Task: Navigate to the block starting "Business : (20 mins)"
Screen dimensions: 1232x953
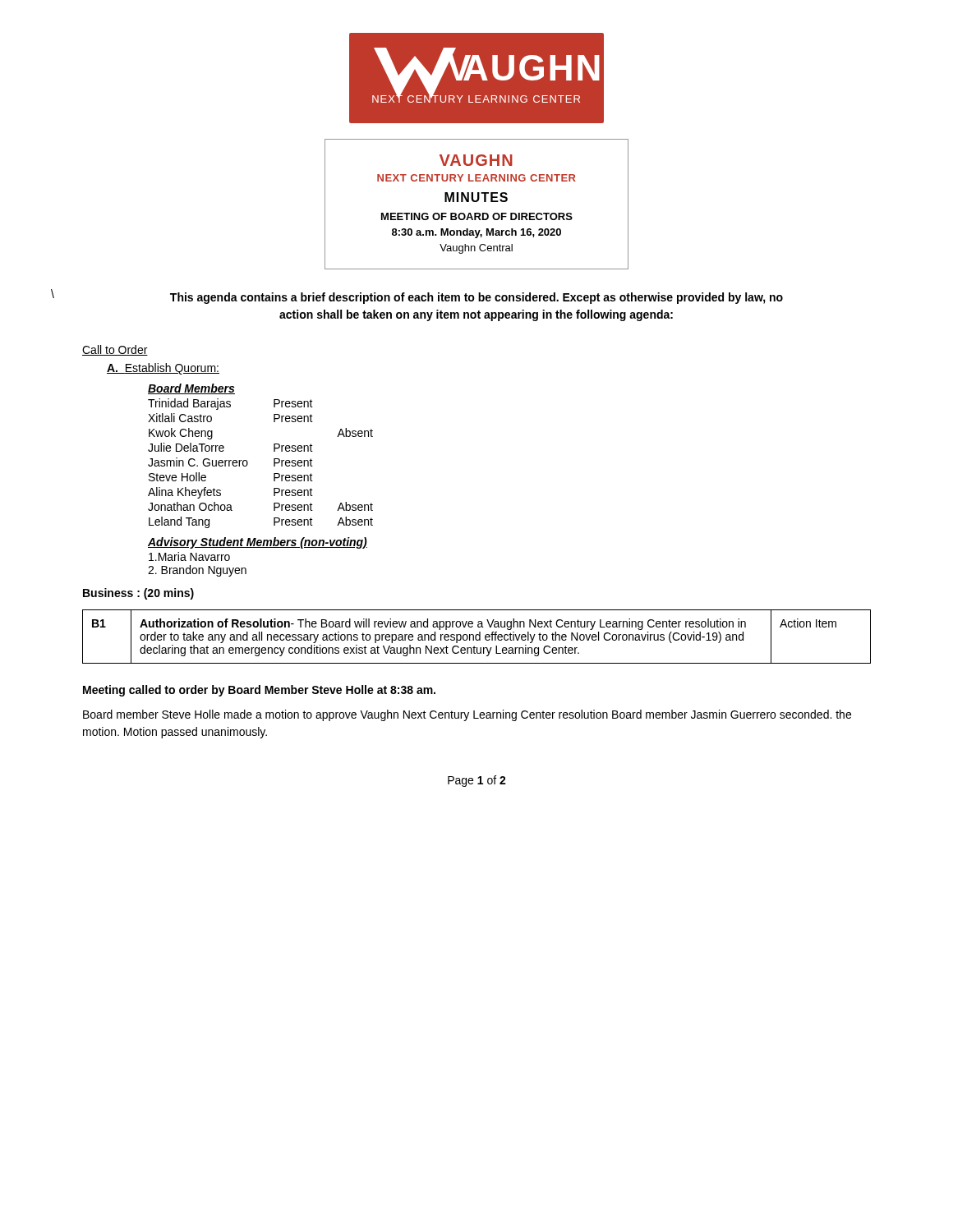Action: 138,593
